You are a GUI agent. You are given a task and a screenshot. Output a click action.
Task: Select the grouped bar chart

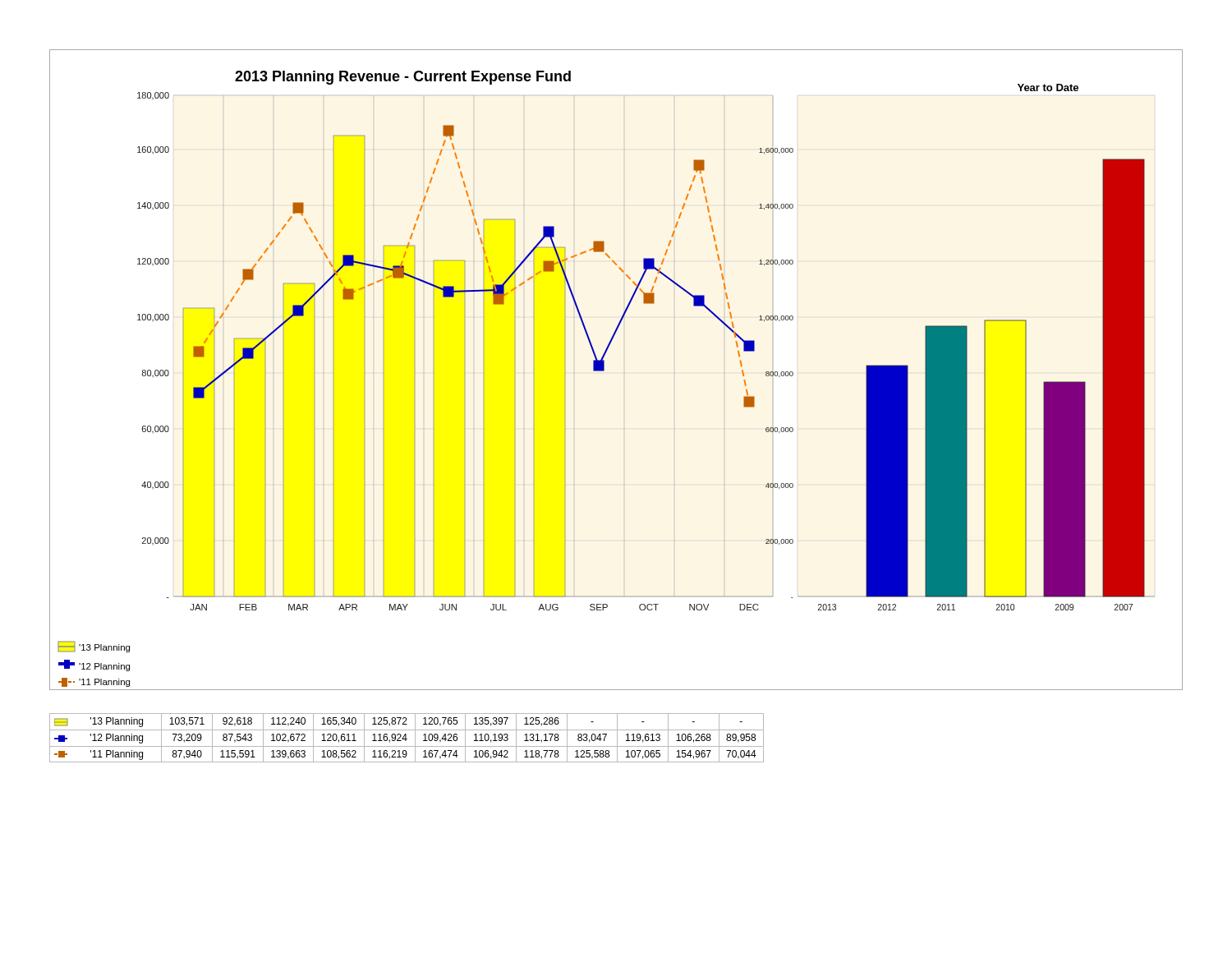616,370
